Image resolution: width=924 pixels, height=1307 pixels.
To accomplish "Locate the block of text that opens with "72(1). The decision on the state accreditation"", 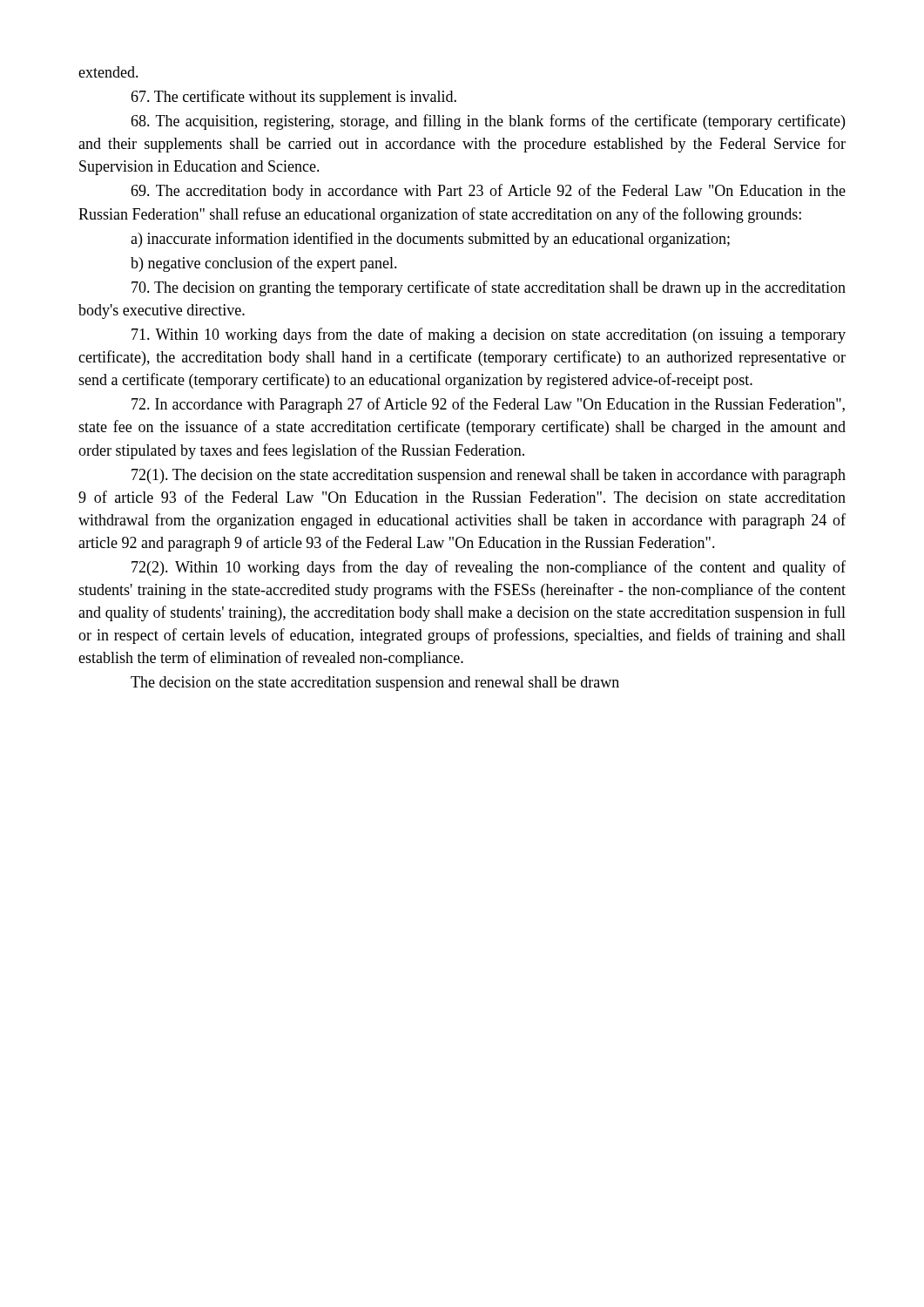I will (462, 509).
